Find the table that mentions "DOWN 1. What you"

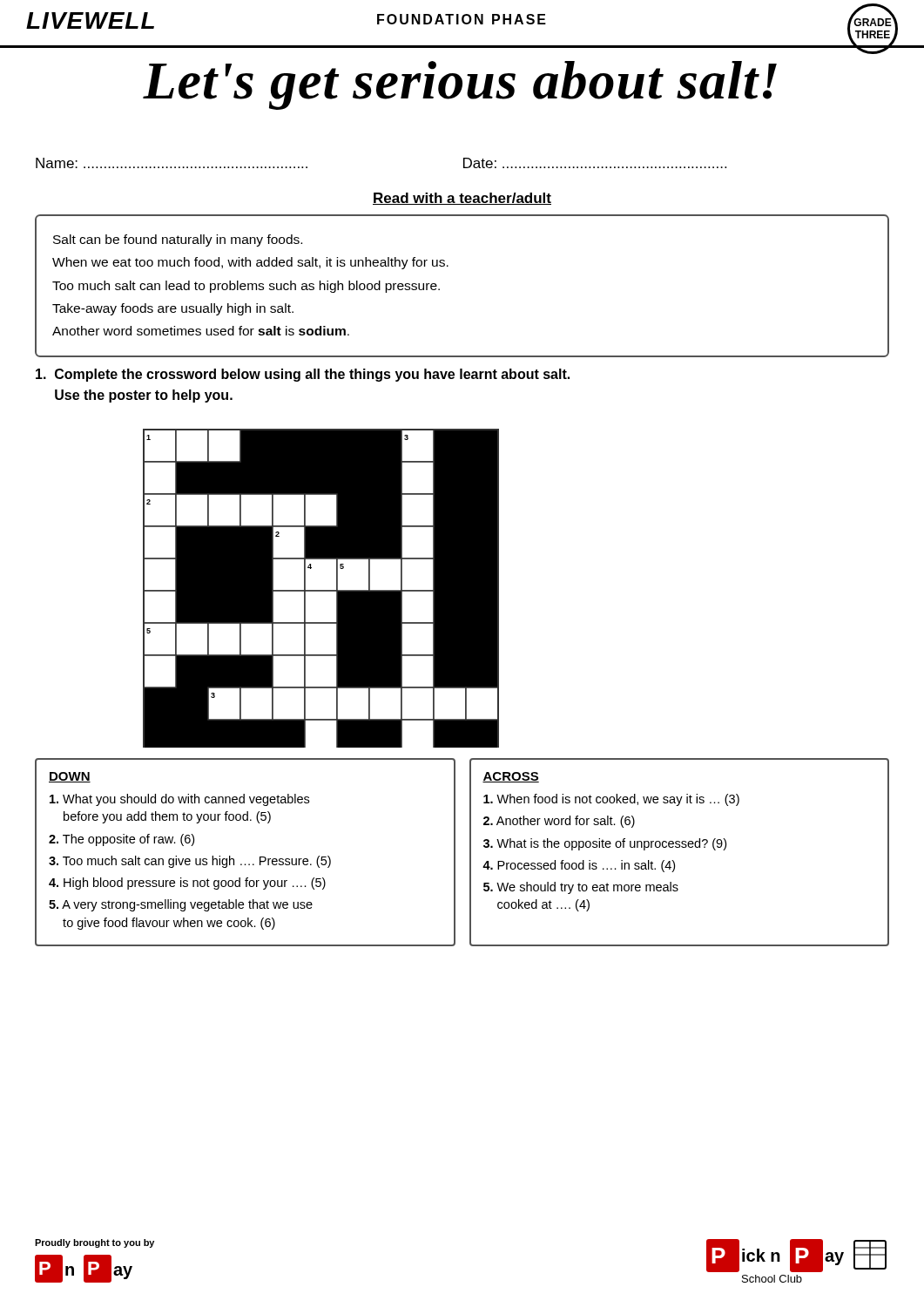coord(462,852)
